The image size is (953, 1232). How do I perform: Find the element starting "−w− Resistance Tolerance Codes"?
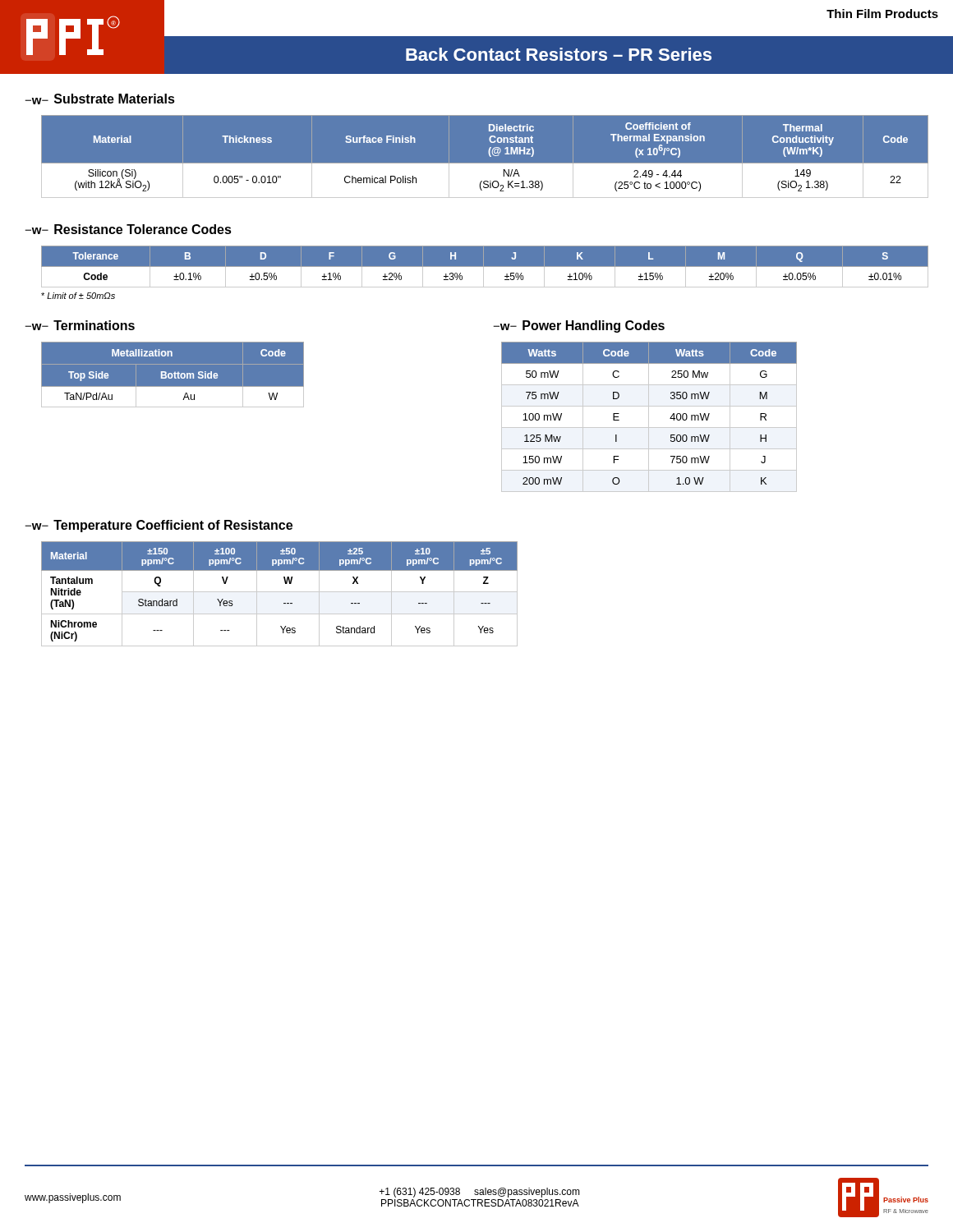(x=128, y=230)
